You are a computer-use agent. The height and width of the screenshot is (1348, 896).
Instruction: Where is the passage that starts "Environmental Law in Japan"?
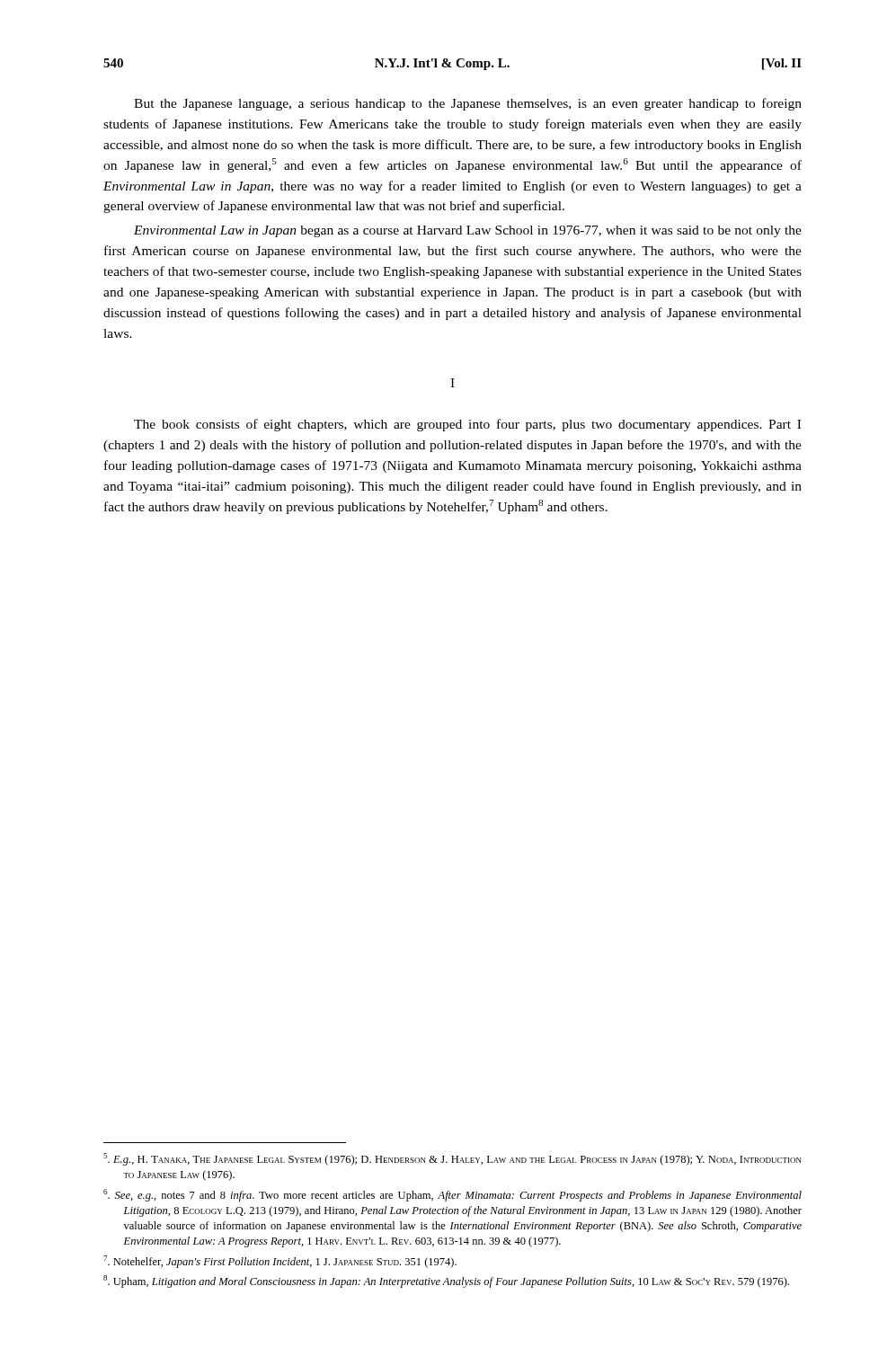452,282
